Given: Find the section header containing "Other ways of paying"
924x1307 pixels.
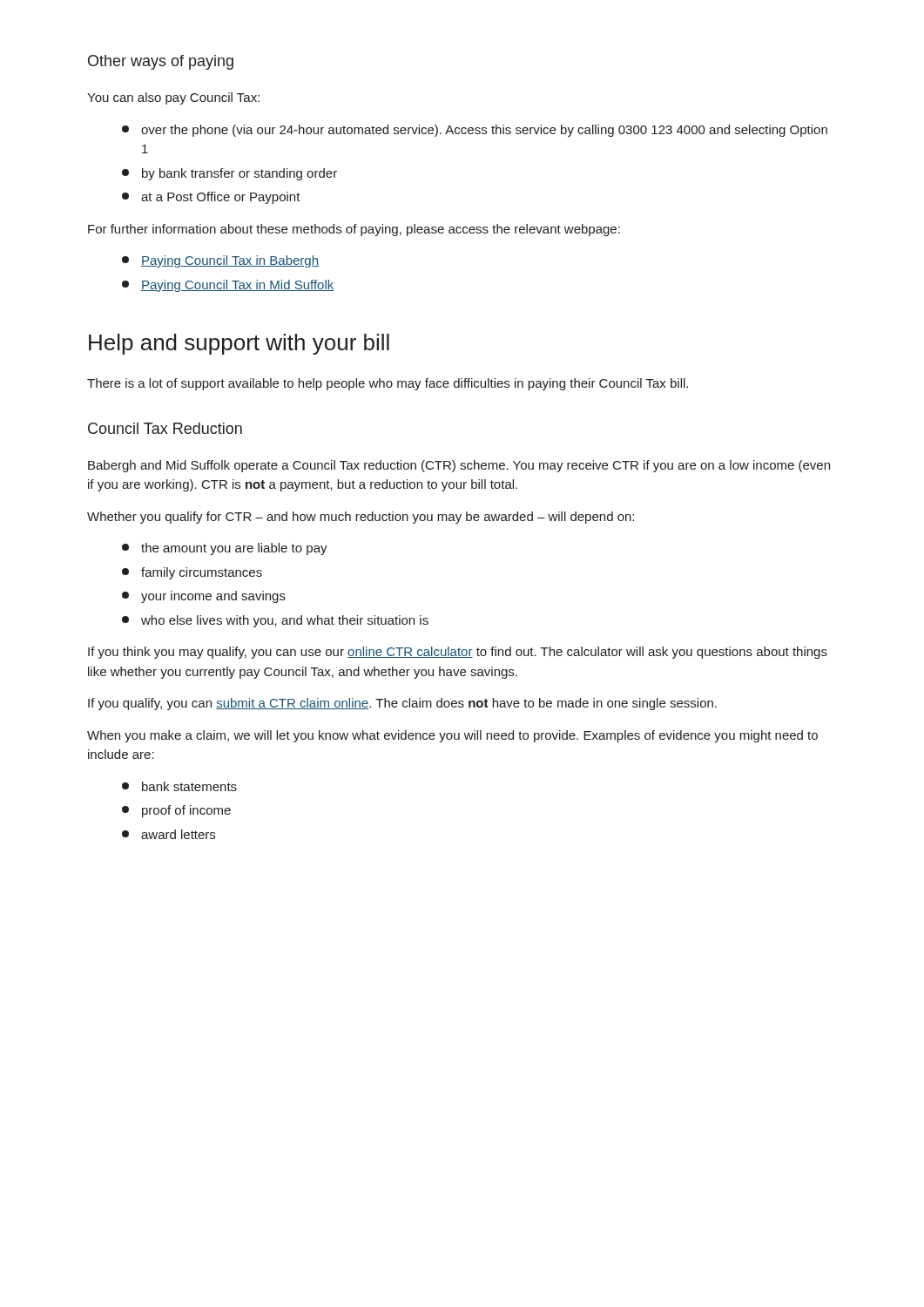Looking at the screenshot, I should tap(161, 61).
